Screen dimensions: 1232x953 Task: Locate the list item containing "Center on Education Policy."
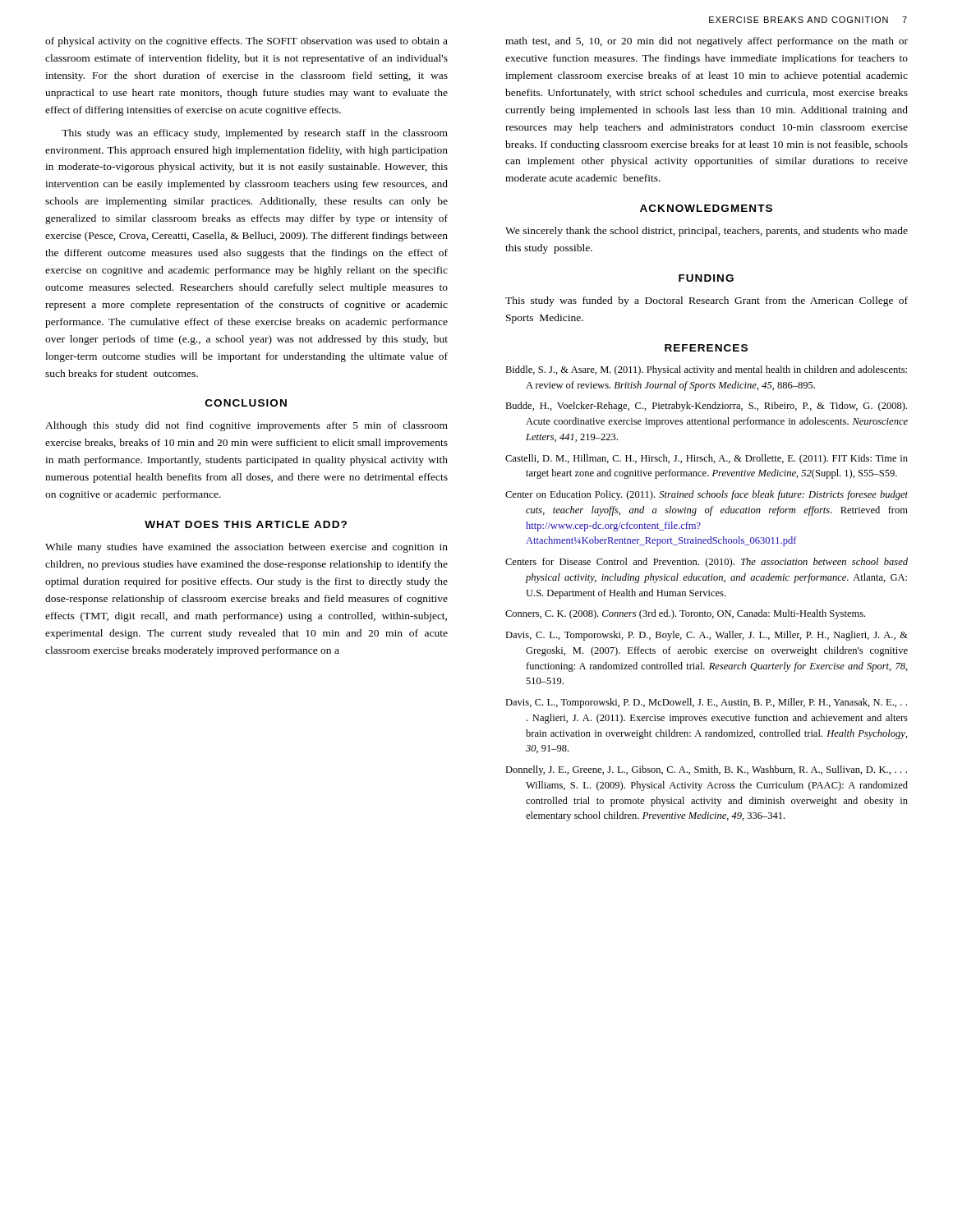[707, 518]
